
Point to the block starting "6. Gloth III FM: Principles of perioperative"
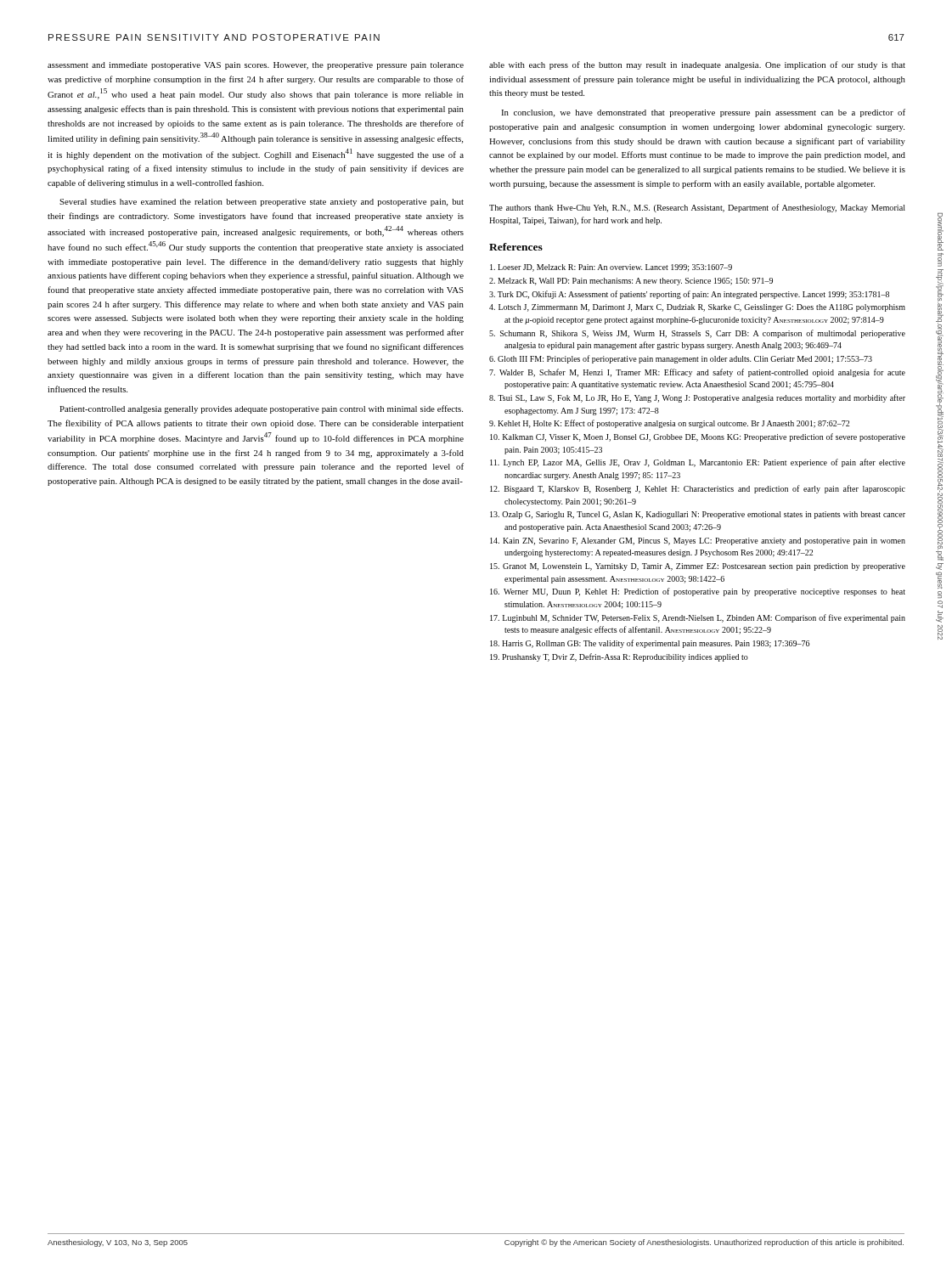[x=681, y=359]
